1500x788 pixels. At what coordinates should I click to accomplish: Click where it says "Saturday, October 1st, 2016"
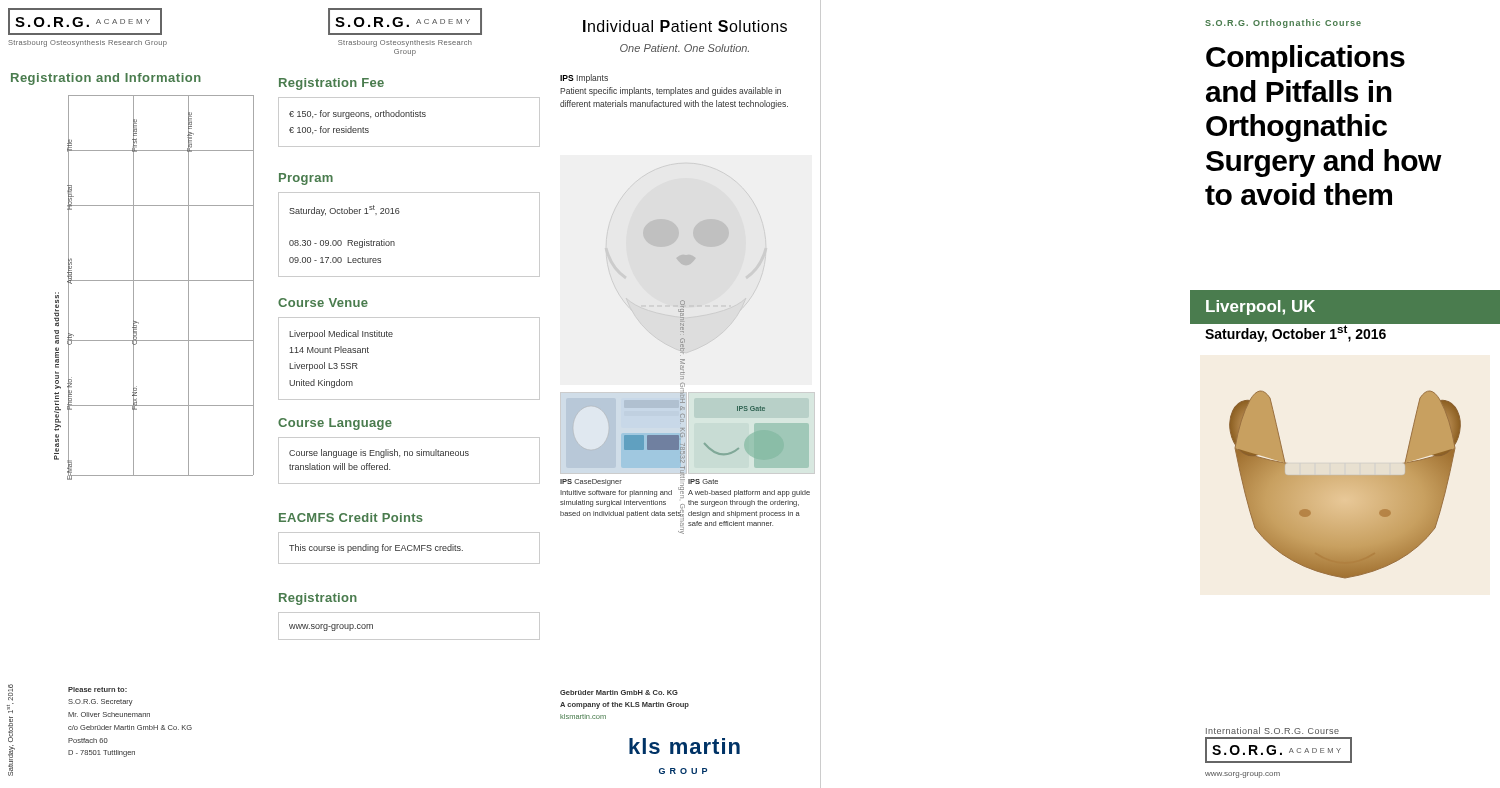1296,332
